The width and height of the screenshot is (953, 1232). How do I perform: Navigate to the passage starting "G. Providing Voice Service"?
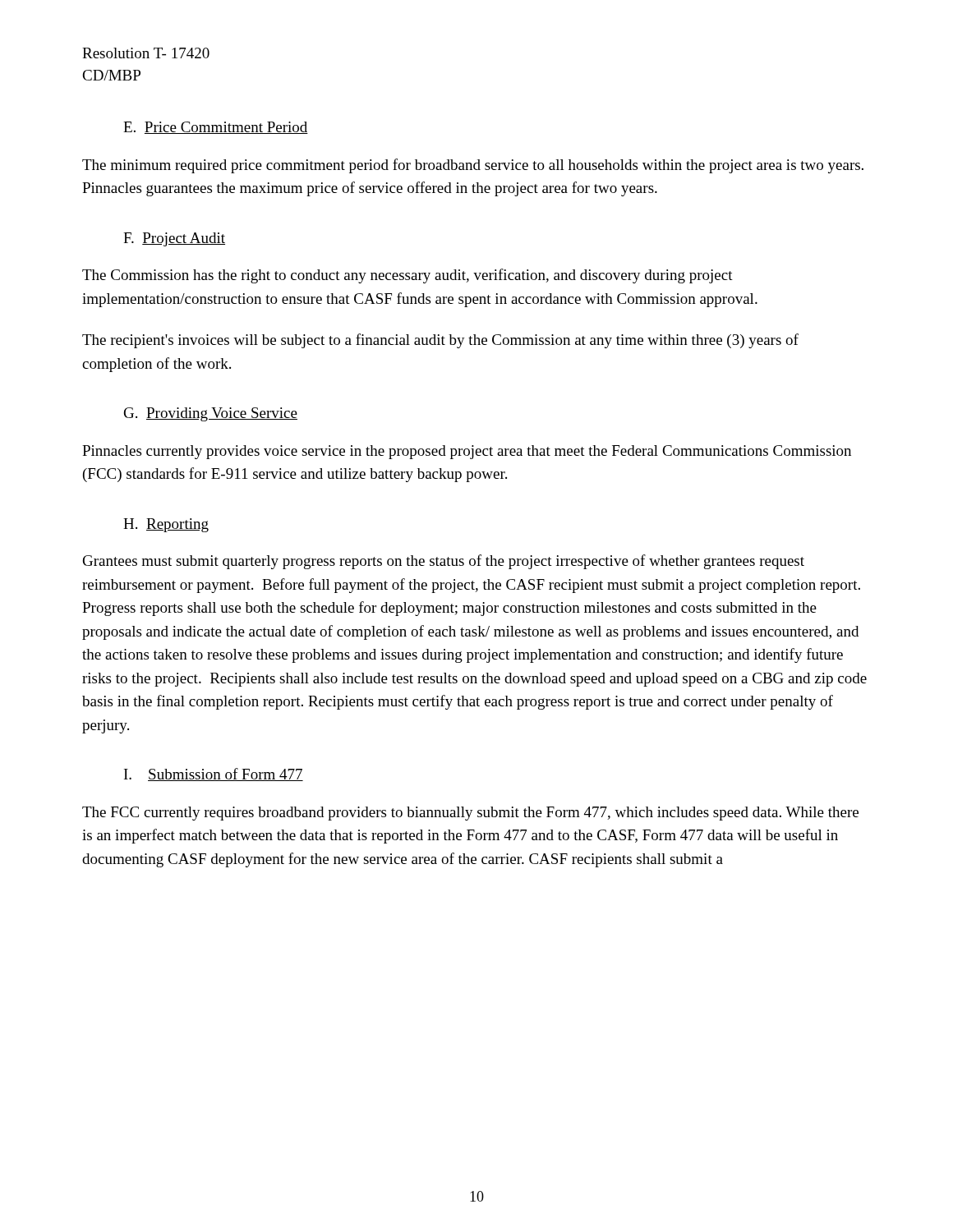(210, 413)
